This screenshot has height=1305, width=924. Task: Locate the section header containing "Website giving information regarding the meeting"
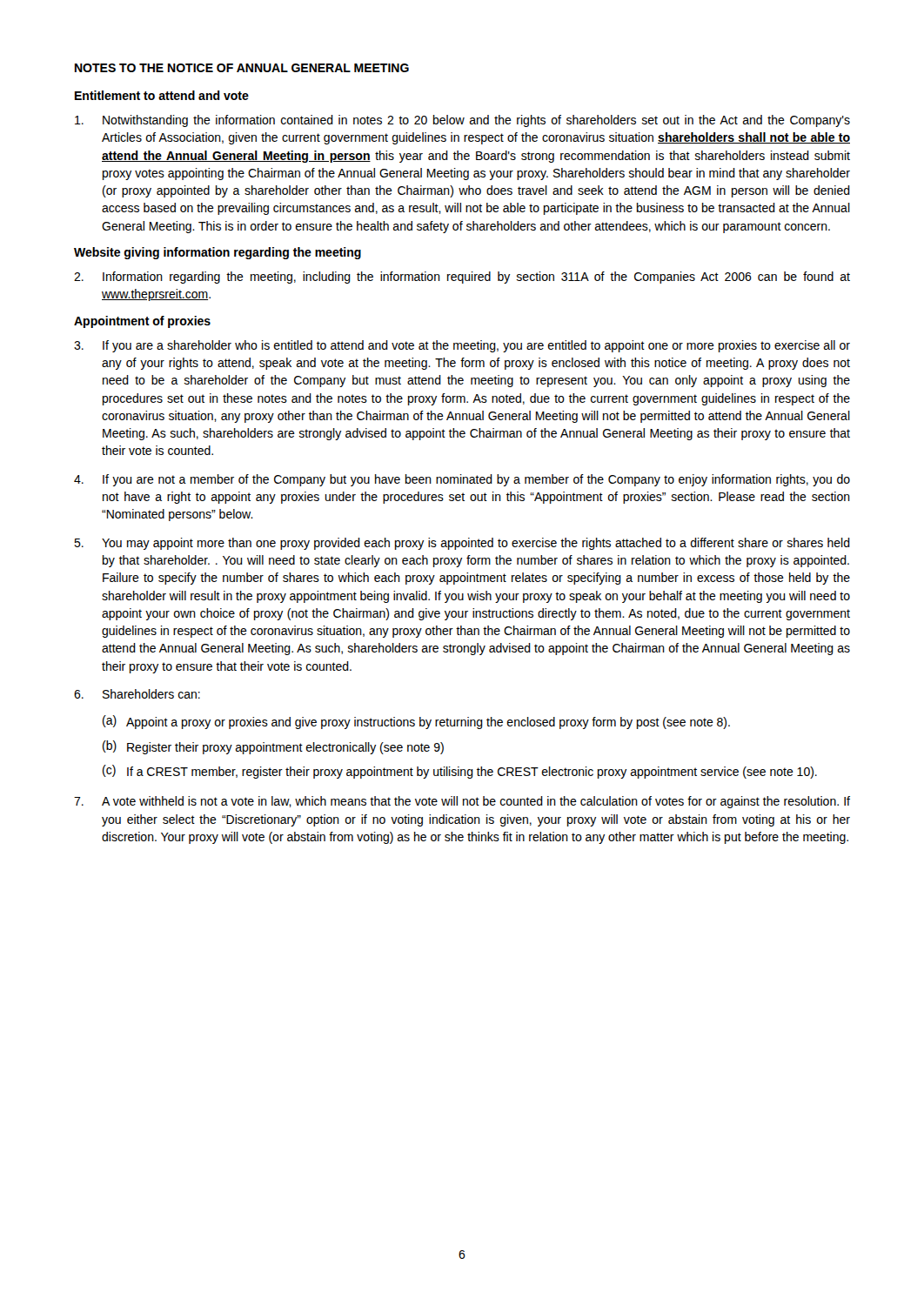click(218, 252)
